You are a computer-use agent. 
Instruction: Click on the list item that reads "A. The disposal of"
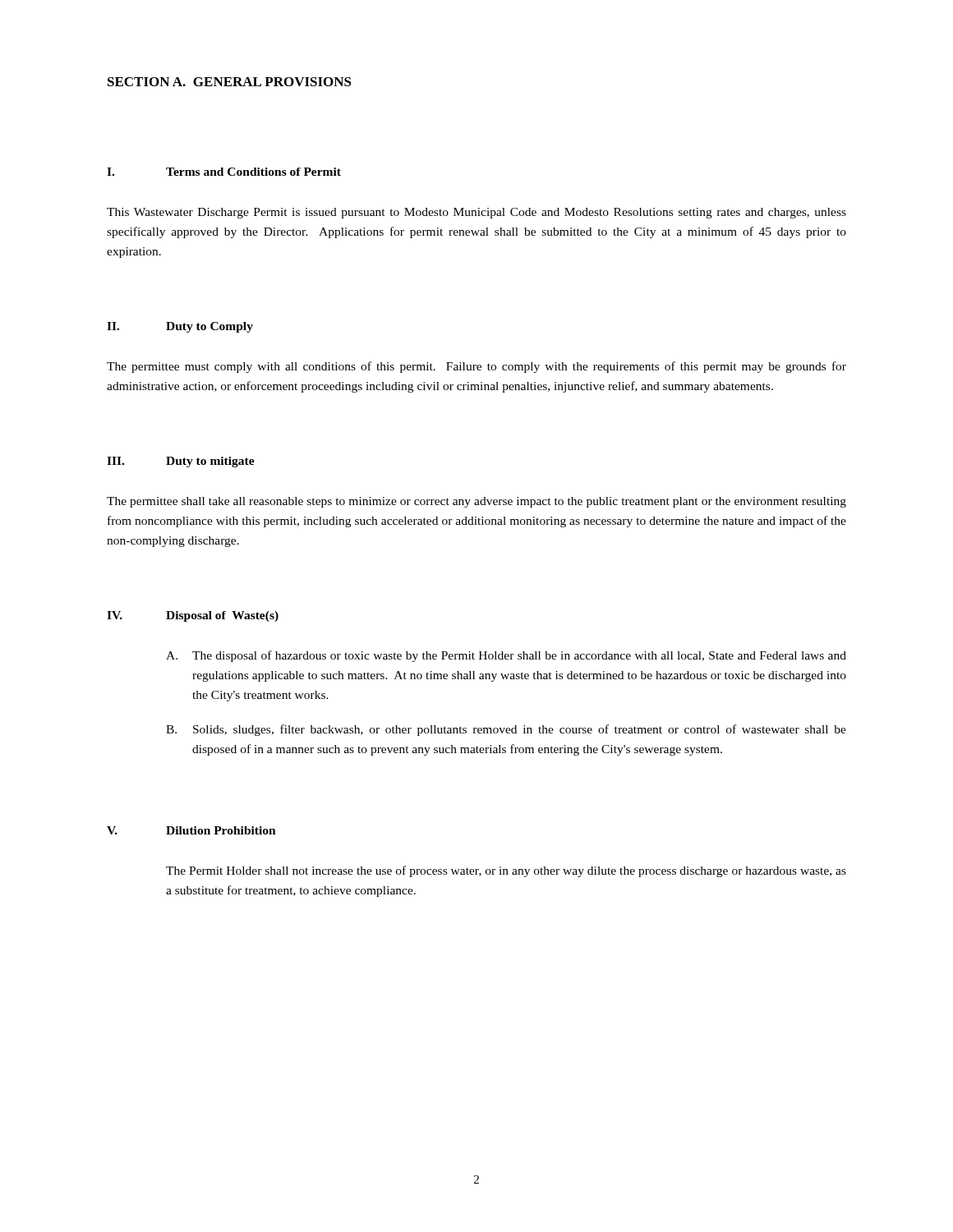506,675
